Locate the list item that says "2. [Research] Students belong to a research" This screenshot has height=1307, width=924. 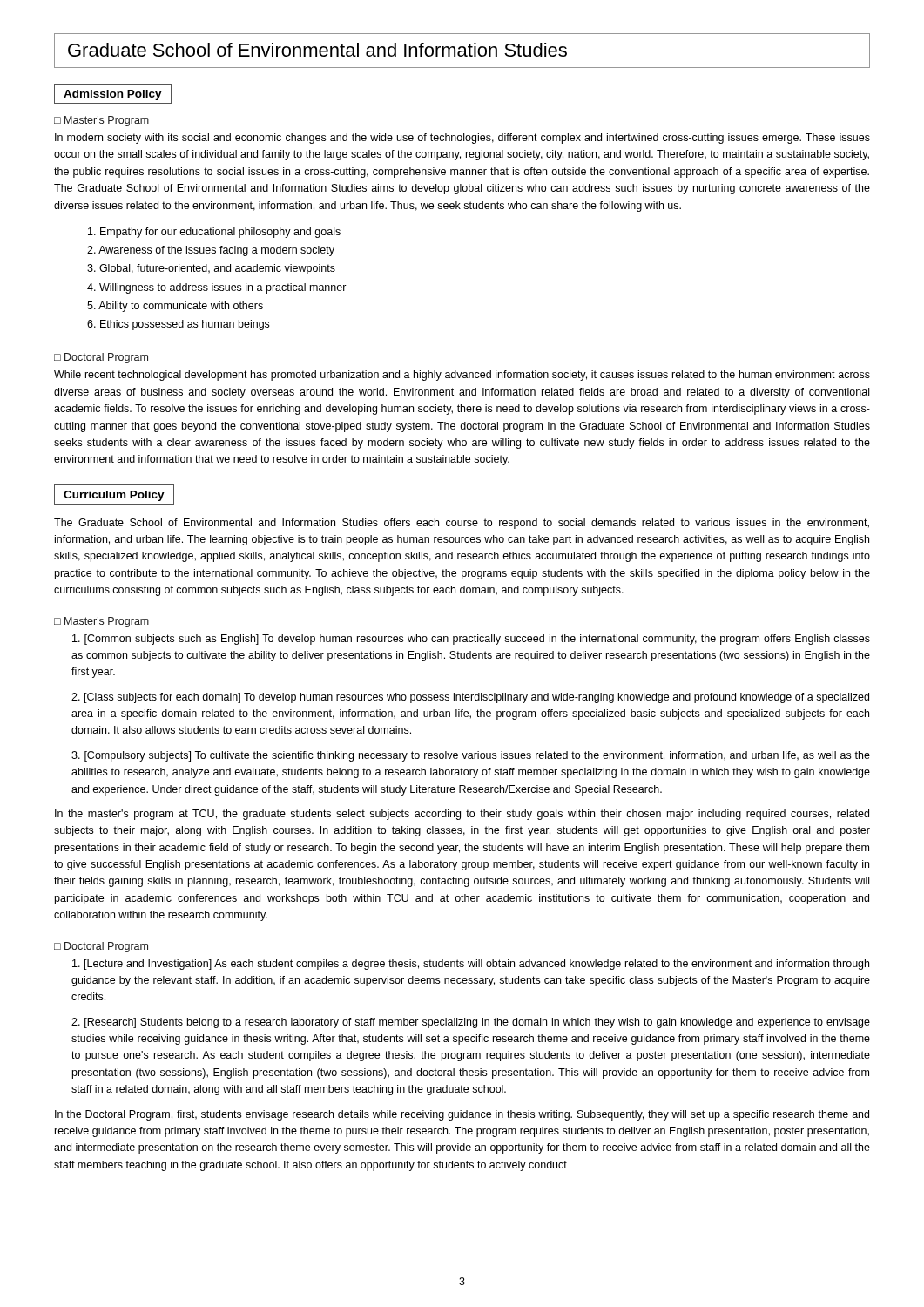coord(471,1056)
